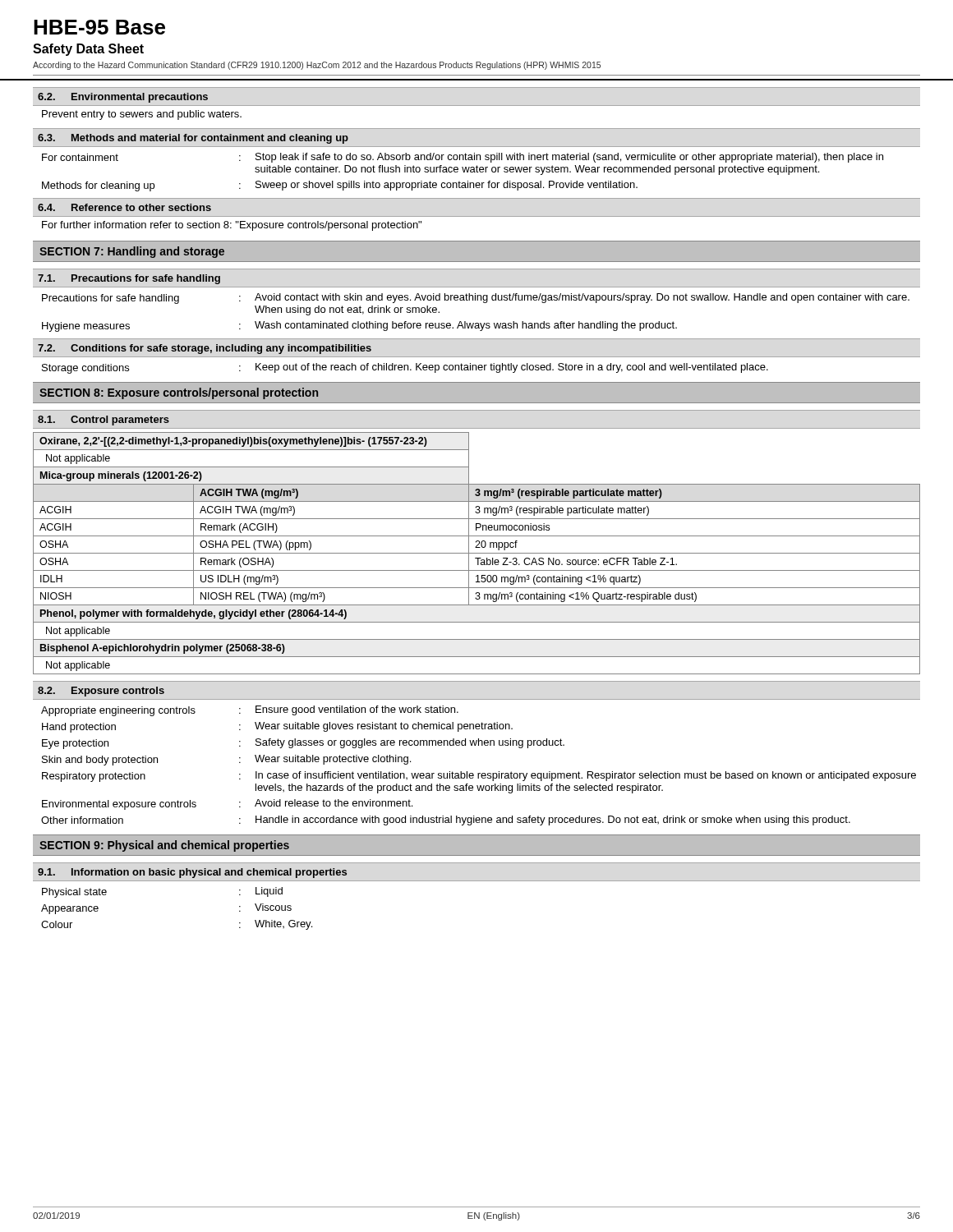This screenshot has height=1232, width=953.
Task: Click on the text block with the text "Methods for cleaning up"
Action: (476, 185)
